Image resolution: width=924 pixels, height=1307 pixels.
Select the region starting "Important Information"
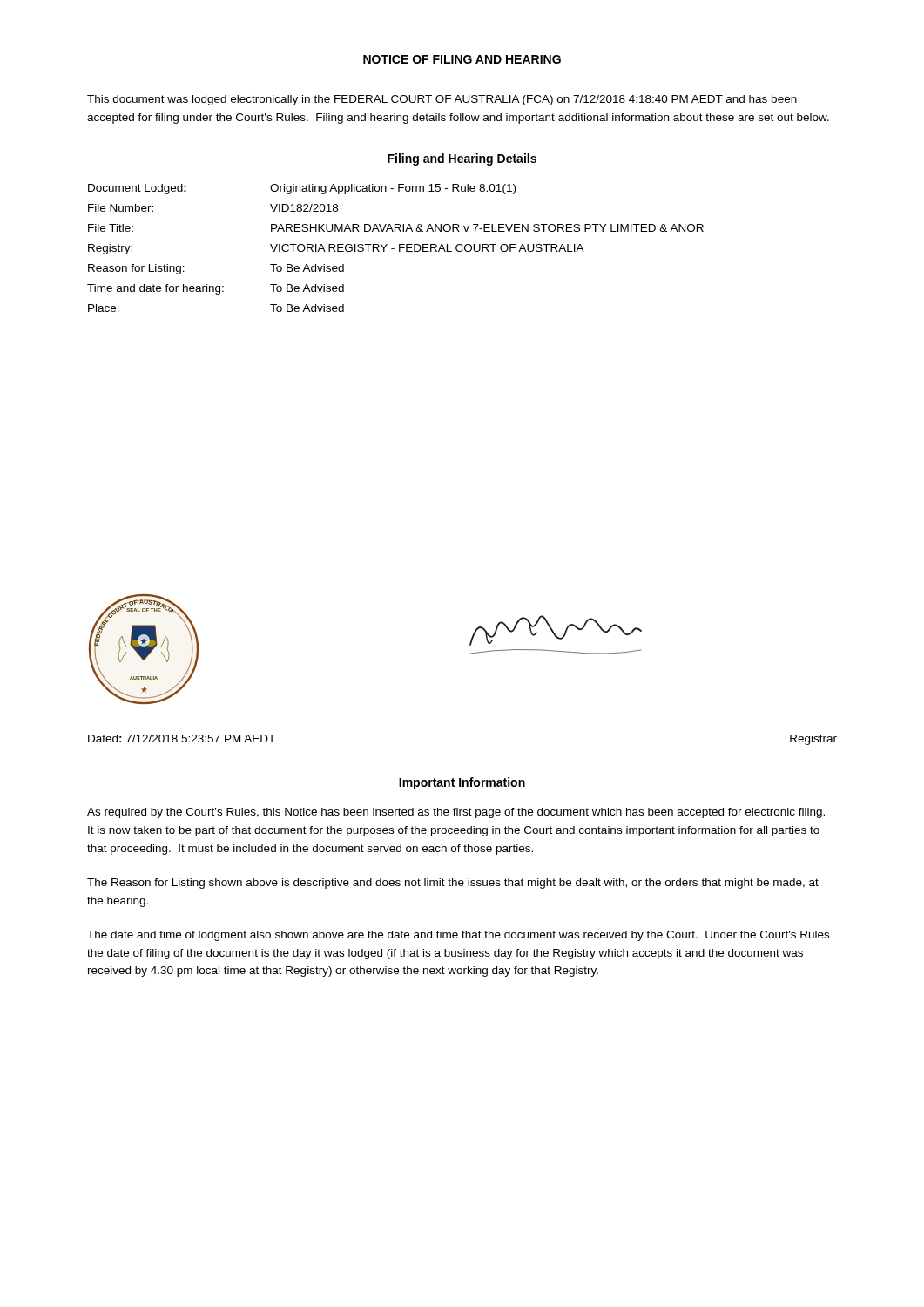tap(462, 782)
